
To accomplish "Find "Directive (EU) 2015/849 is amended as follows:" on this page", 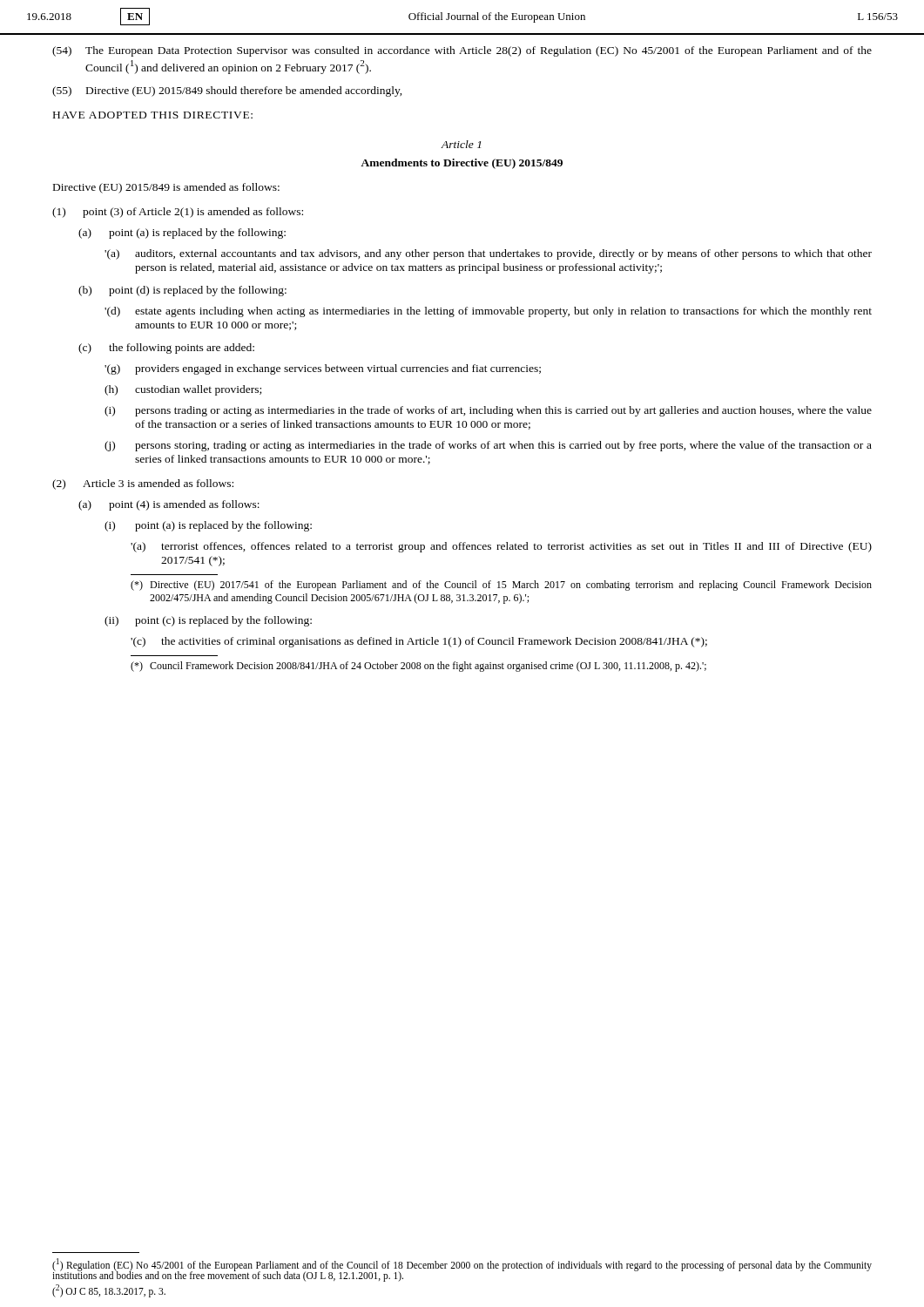I will 166,187.
